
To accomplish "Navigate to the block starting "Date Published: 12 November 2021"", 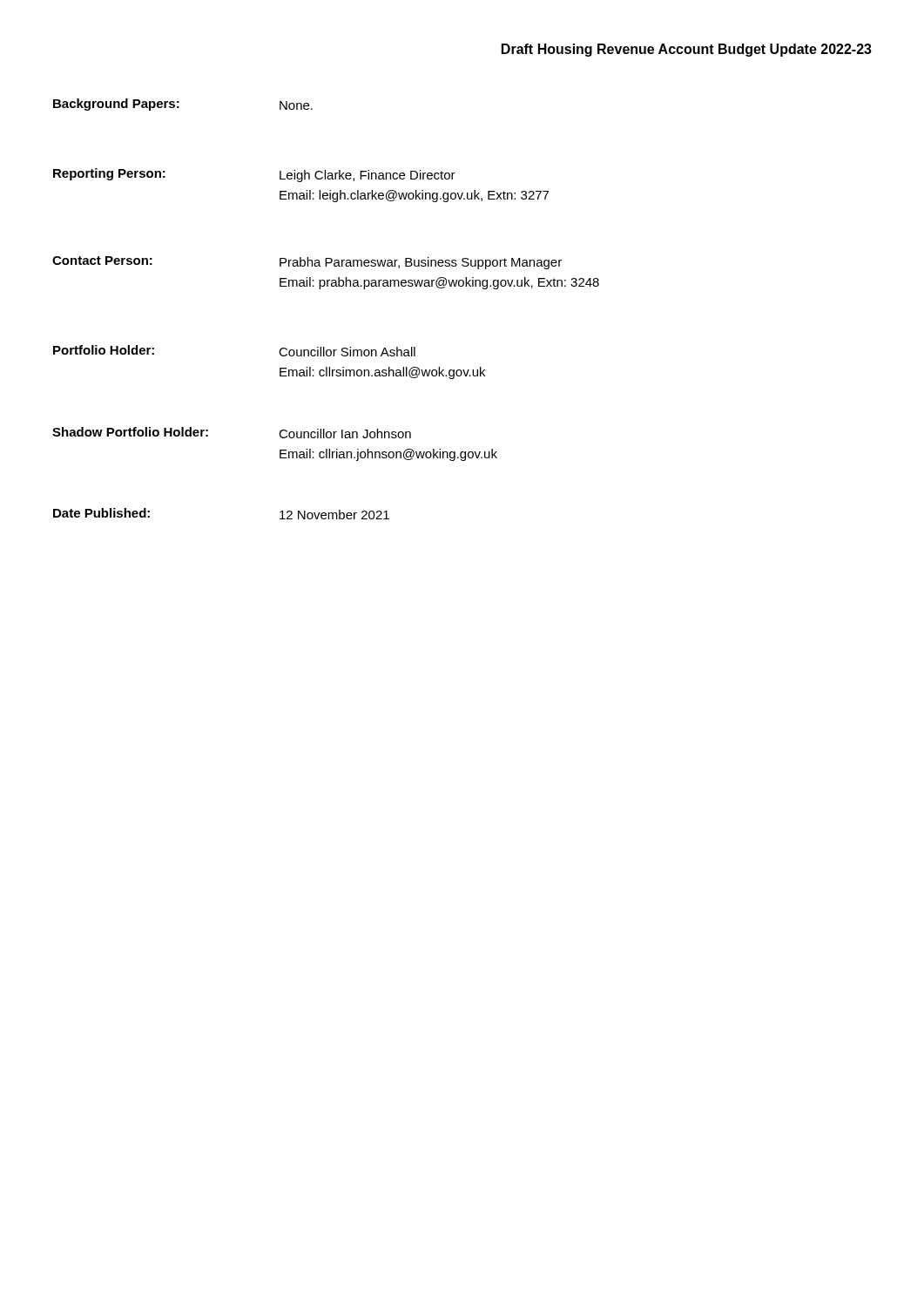I will pyautogui.click(x=105, y=512).
